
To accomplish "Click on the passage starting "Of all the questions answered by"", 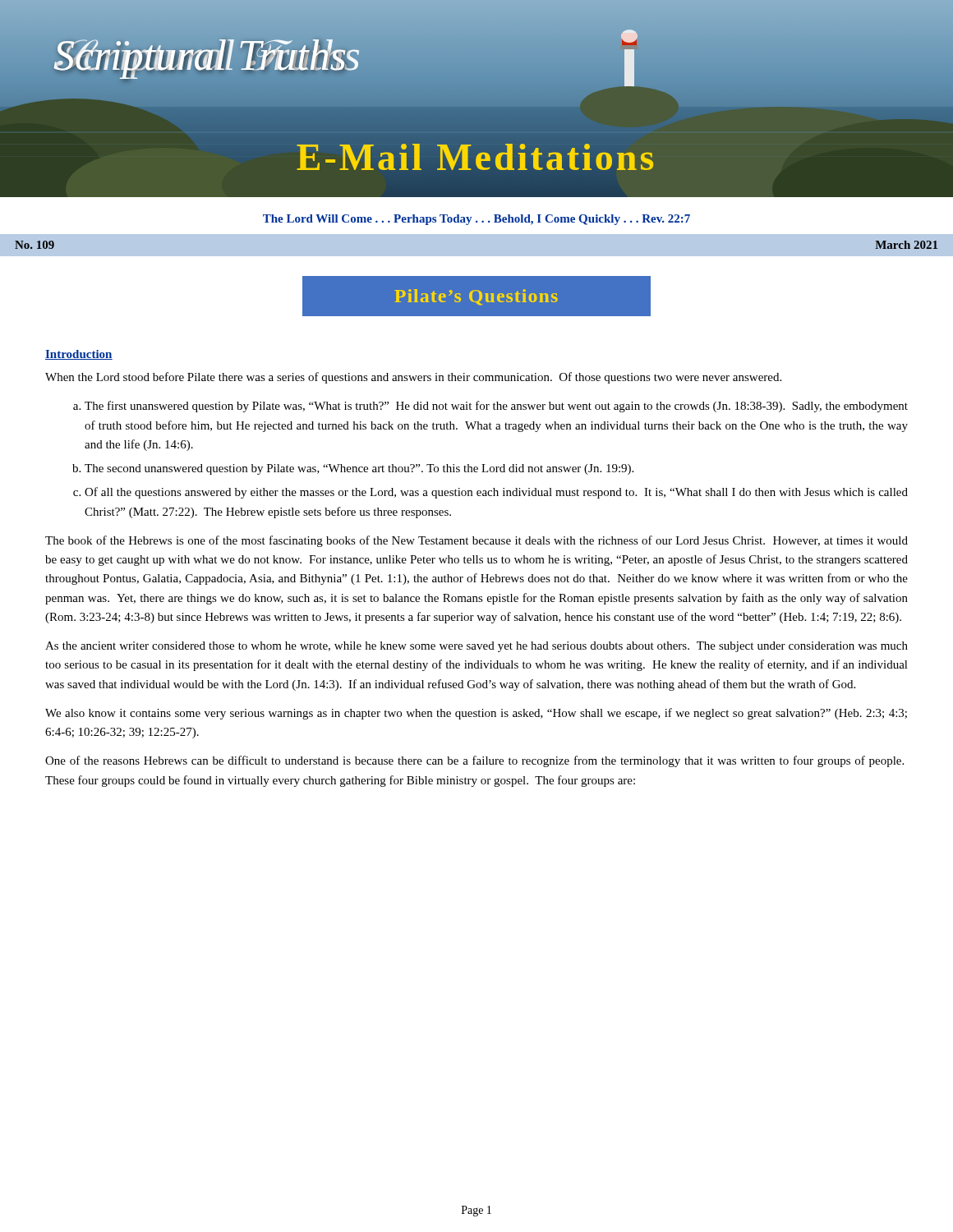I will point(496,502).
